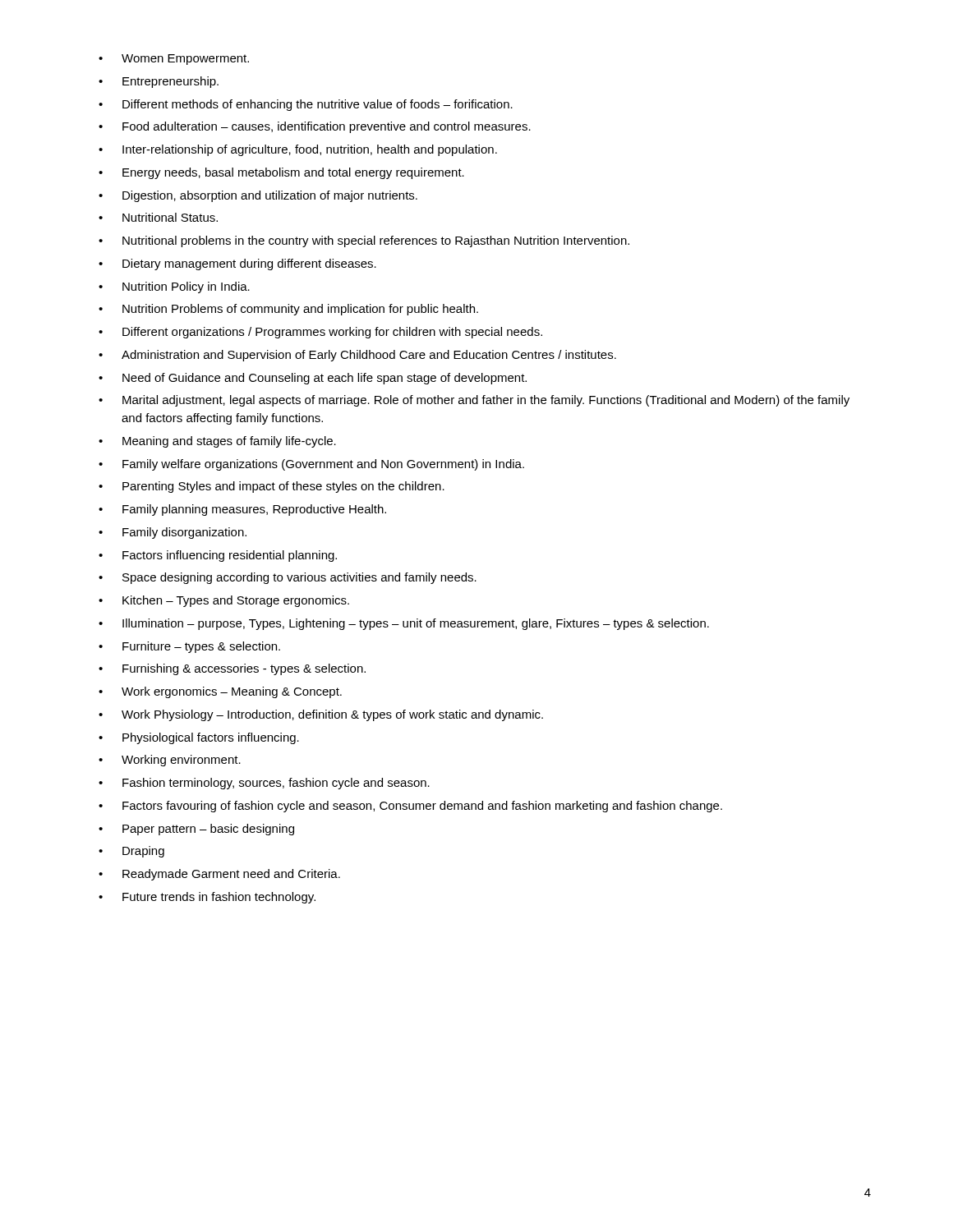Viewport: 953px width, 1232px height.
Task: Click the passage that begins "• Family planning measures, Reproductive"
Action: (242, 510)
